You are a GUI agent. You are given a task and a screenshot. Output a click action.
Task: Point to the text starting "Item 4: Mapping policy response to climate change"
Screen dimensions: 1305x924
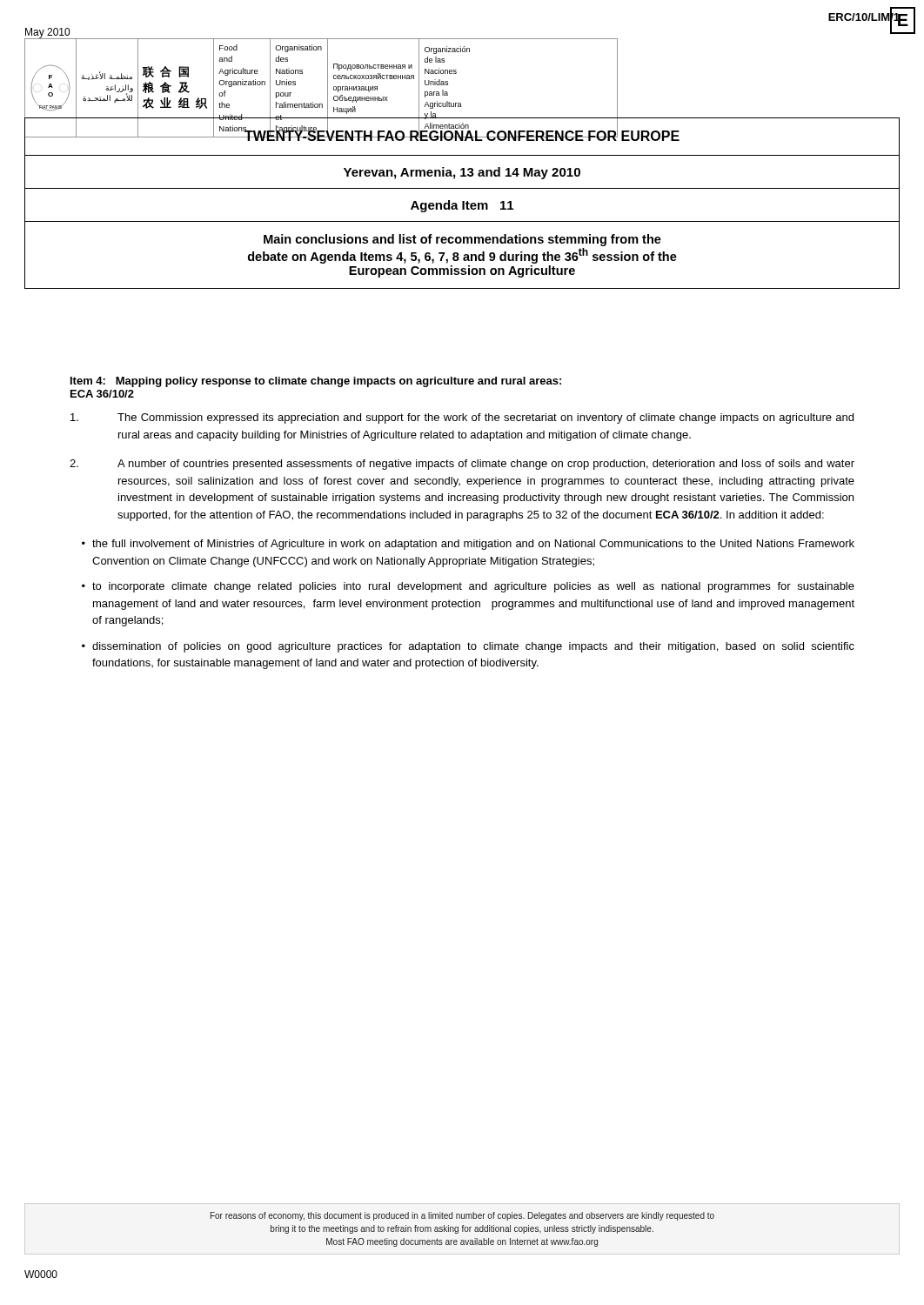click(316, 387)
